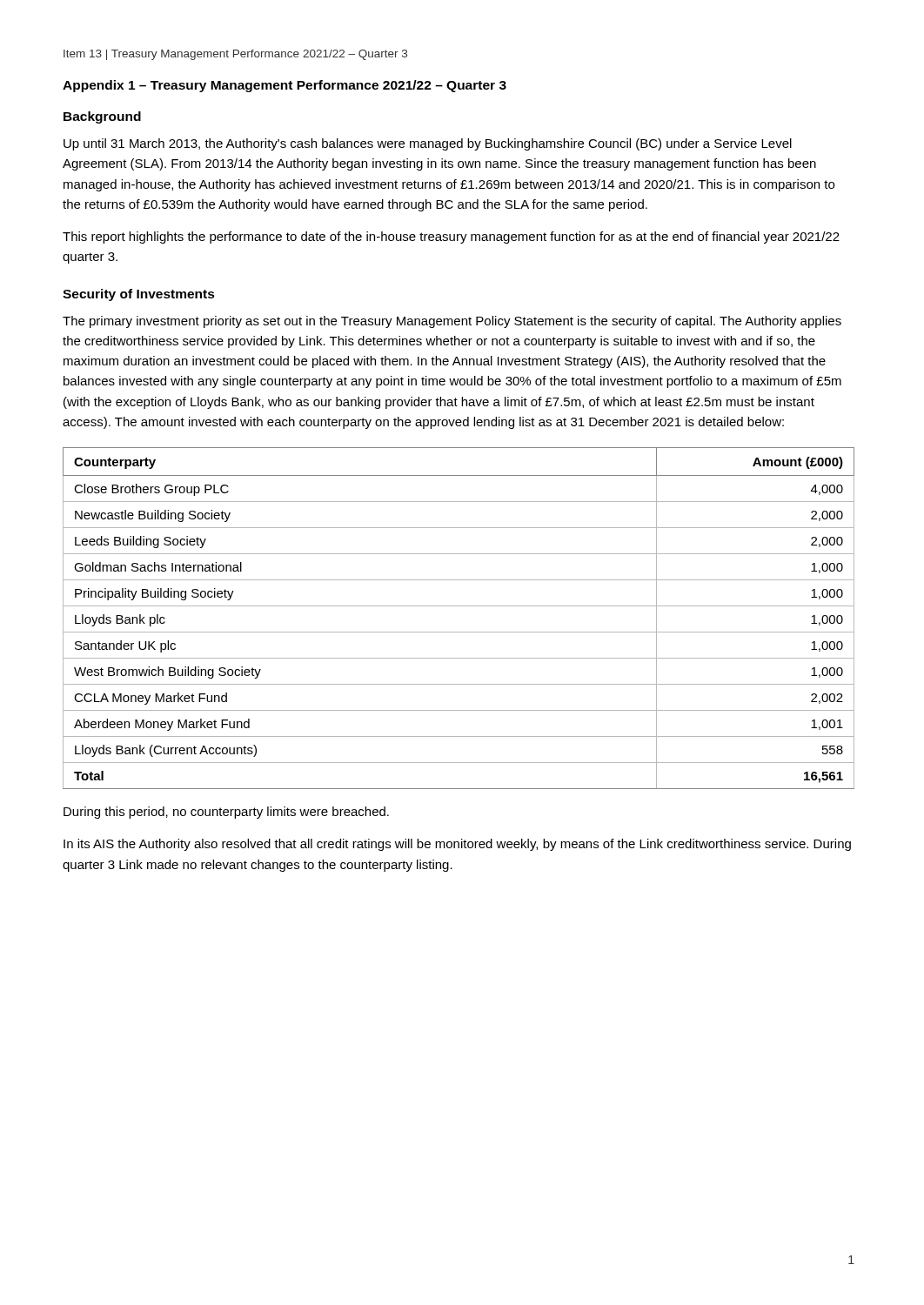Select the text block starting "Up until 31 March 2013,"
924x1305 pixels.
tap(449, 173)
